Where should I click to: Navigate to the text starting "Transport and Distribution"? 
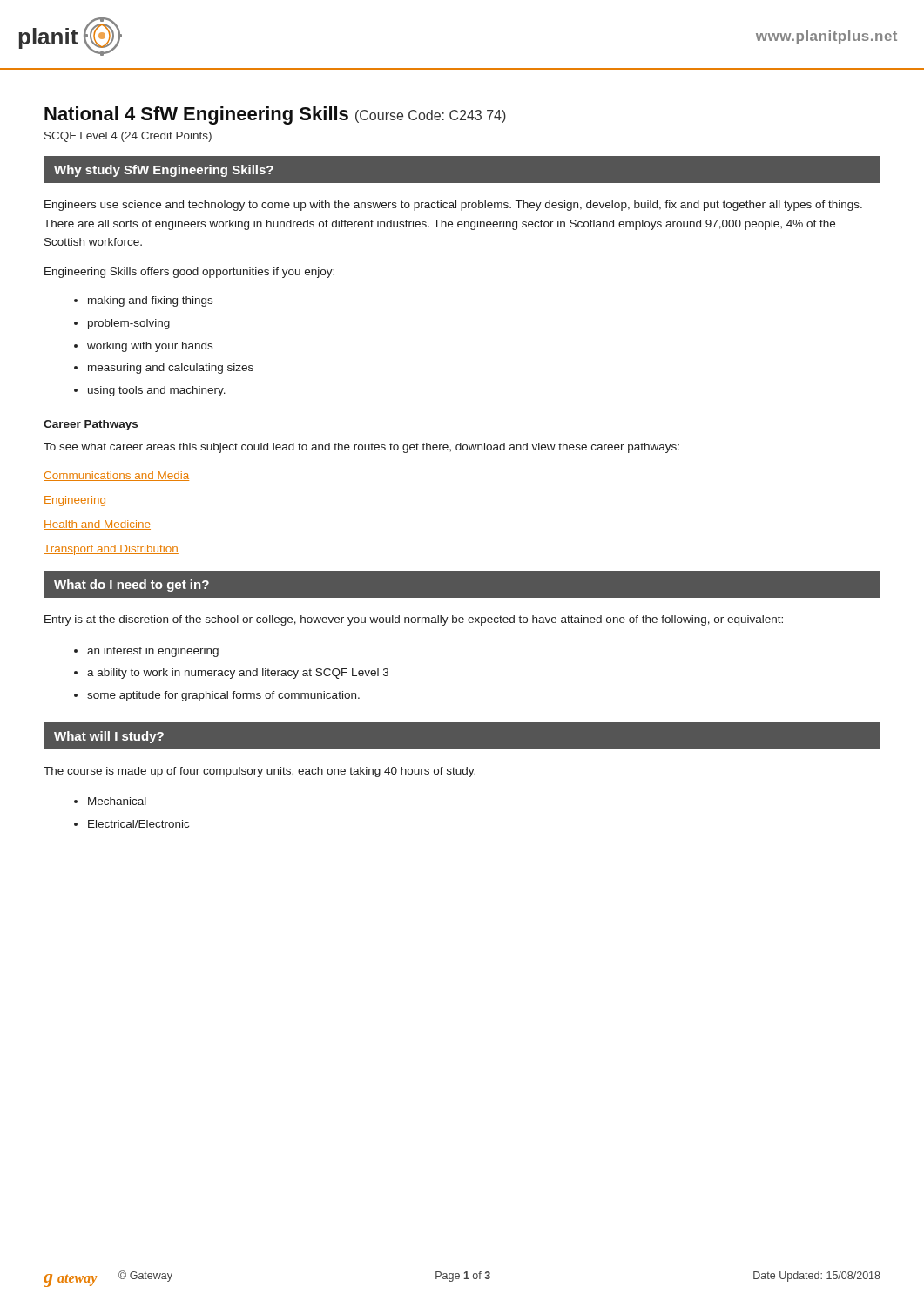tap(111, 549)
